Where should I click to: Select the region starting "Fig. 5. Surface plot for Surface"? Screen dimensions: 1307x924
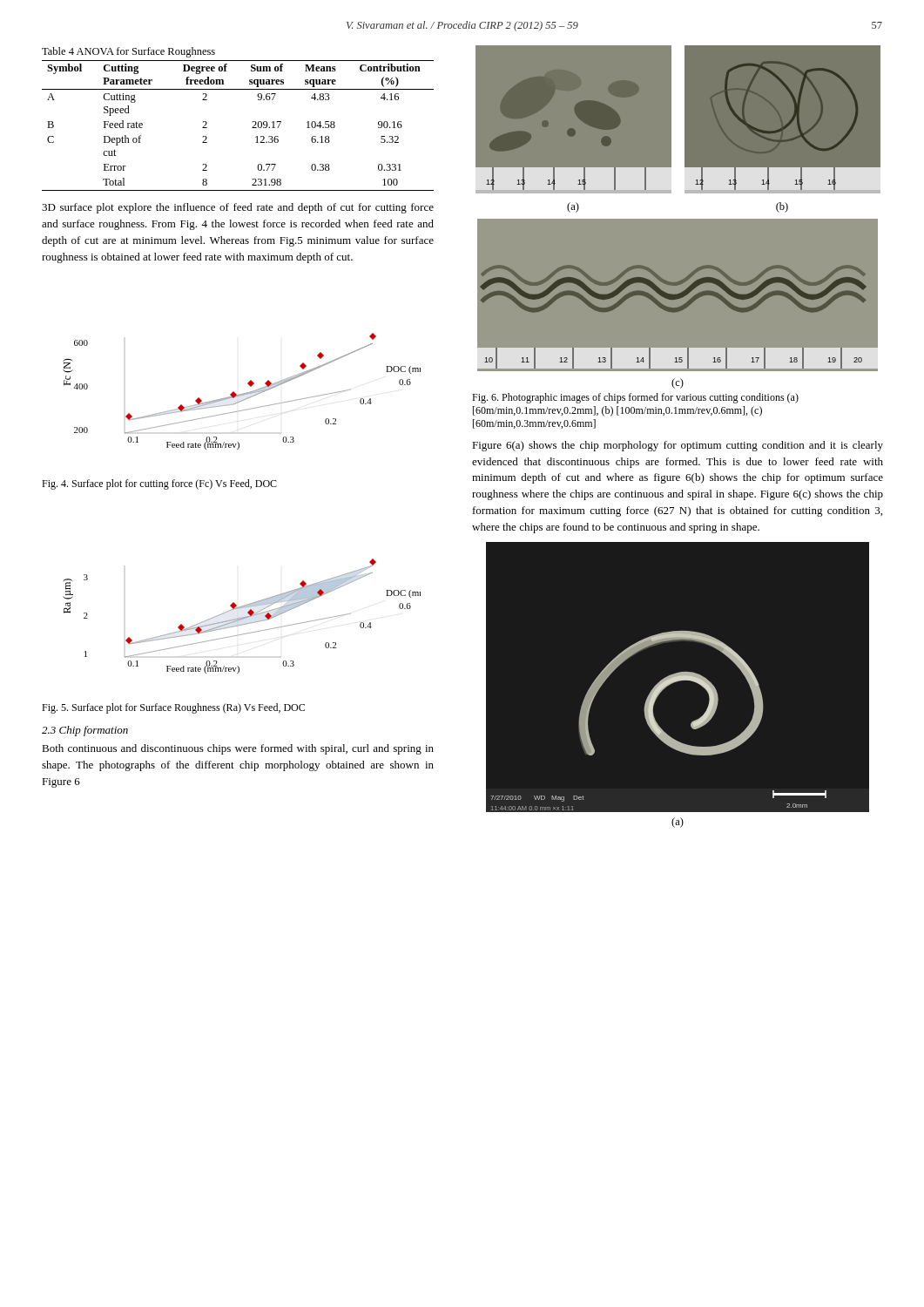pyautogui.click(x=174, y=708)
